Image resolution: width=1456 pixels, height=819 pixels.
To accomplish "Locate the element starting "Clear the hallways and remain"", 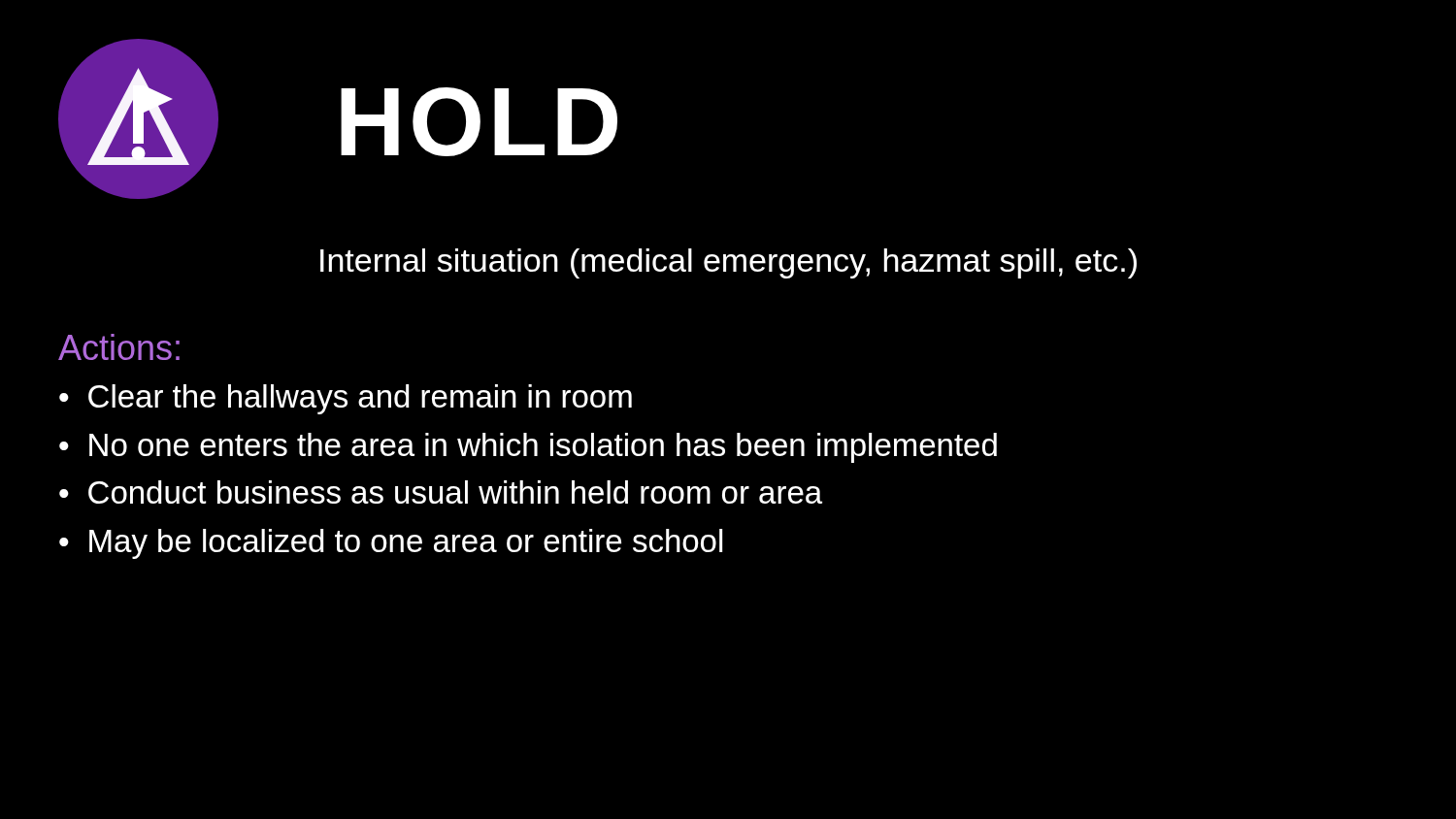I will point(360,396).
